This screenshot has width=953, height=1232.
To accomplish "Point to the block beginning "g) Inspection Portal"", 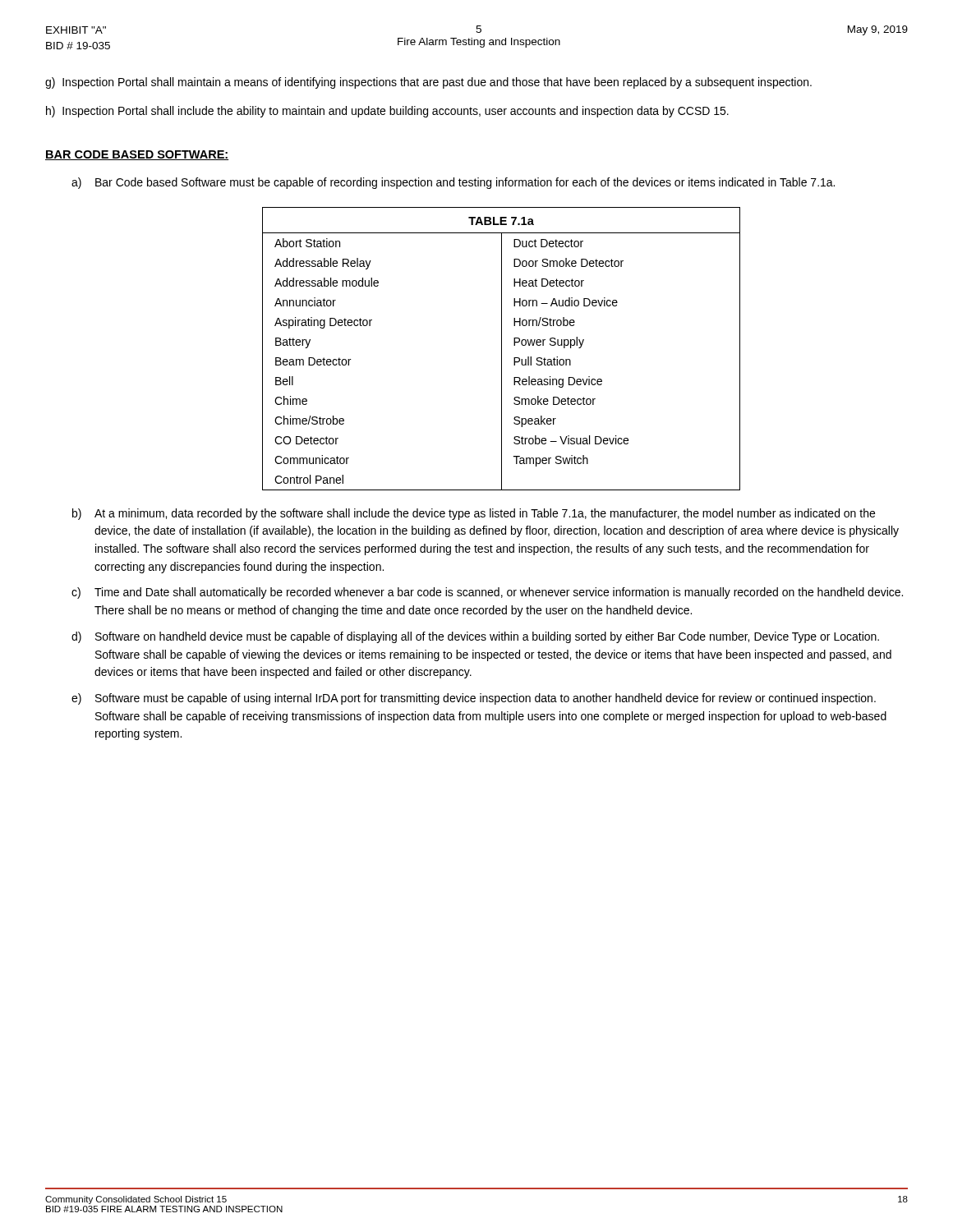I will [429, 82].
